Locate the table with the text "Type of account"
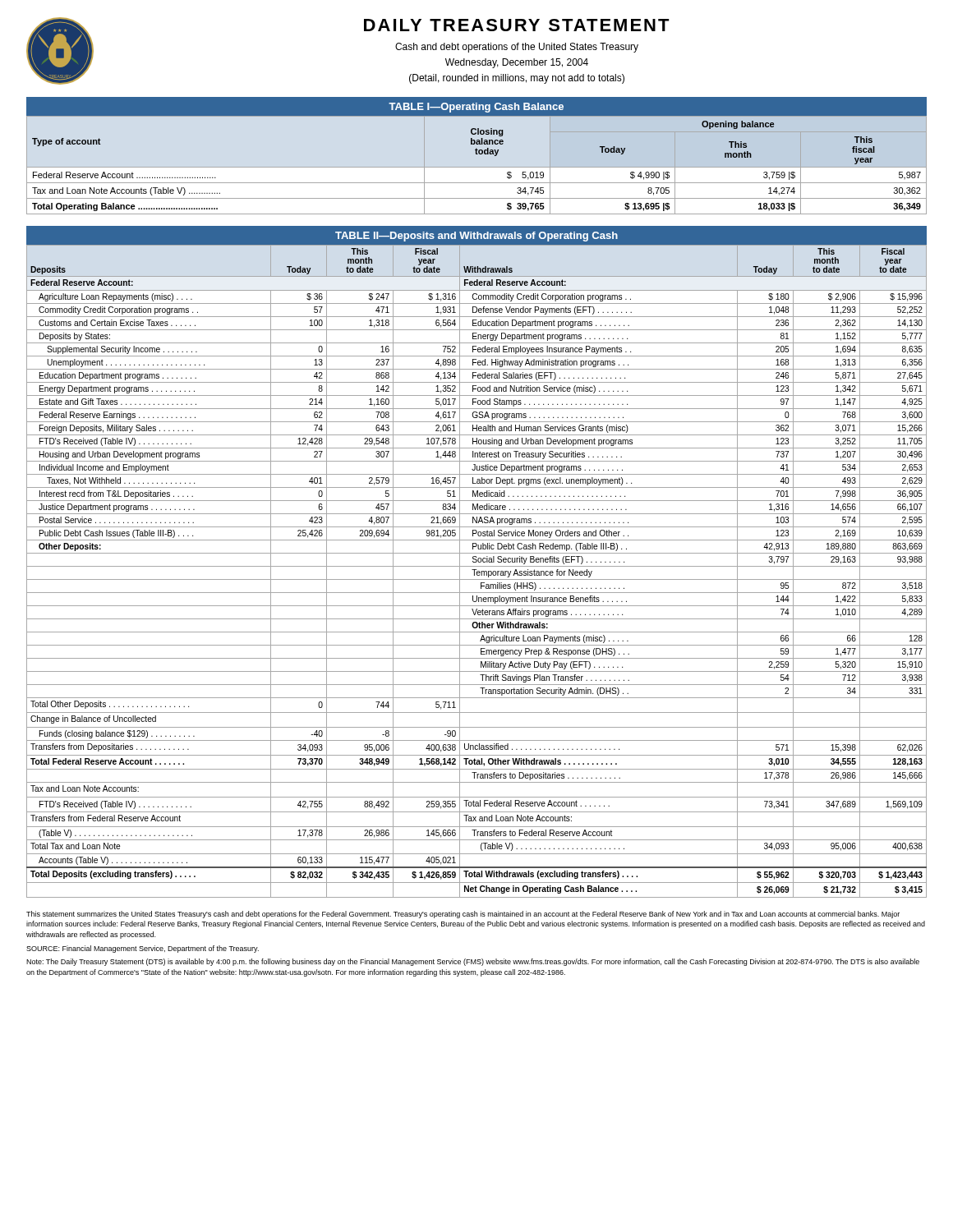Viewport: 953px width, 1232px height. tap(476, 165)
